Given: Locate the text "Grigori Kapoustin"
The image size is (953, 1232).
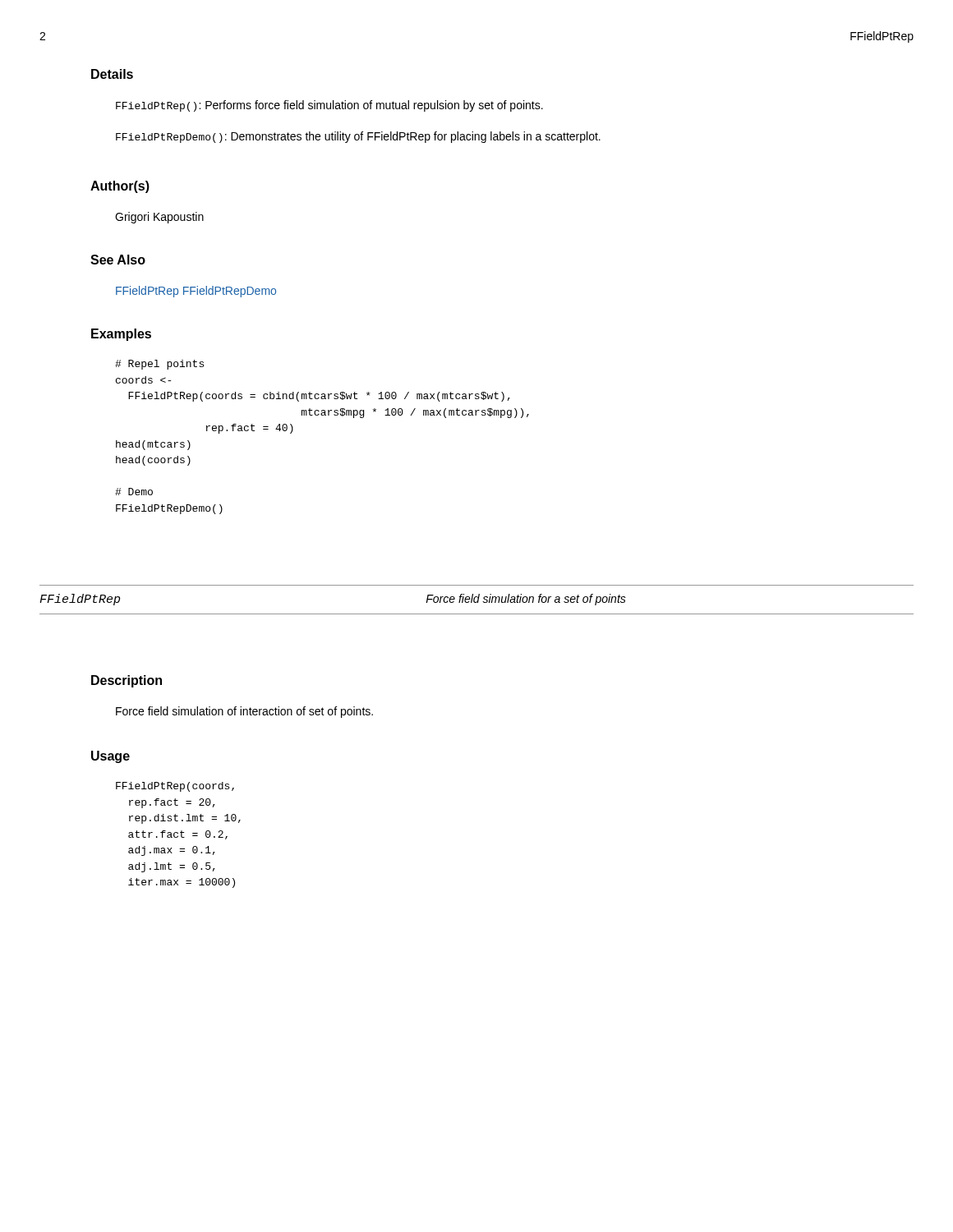Looking at the screenshot, I should tap(159, 217).
